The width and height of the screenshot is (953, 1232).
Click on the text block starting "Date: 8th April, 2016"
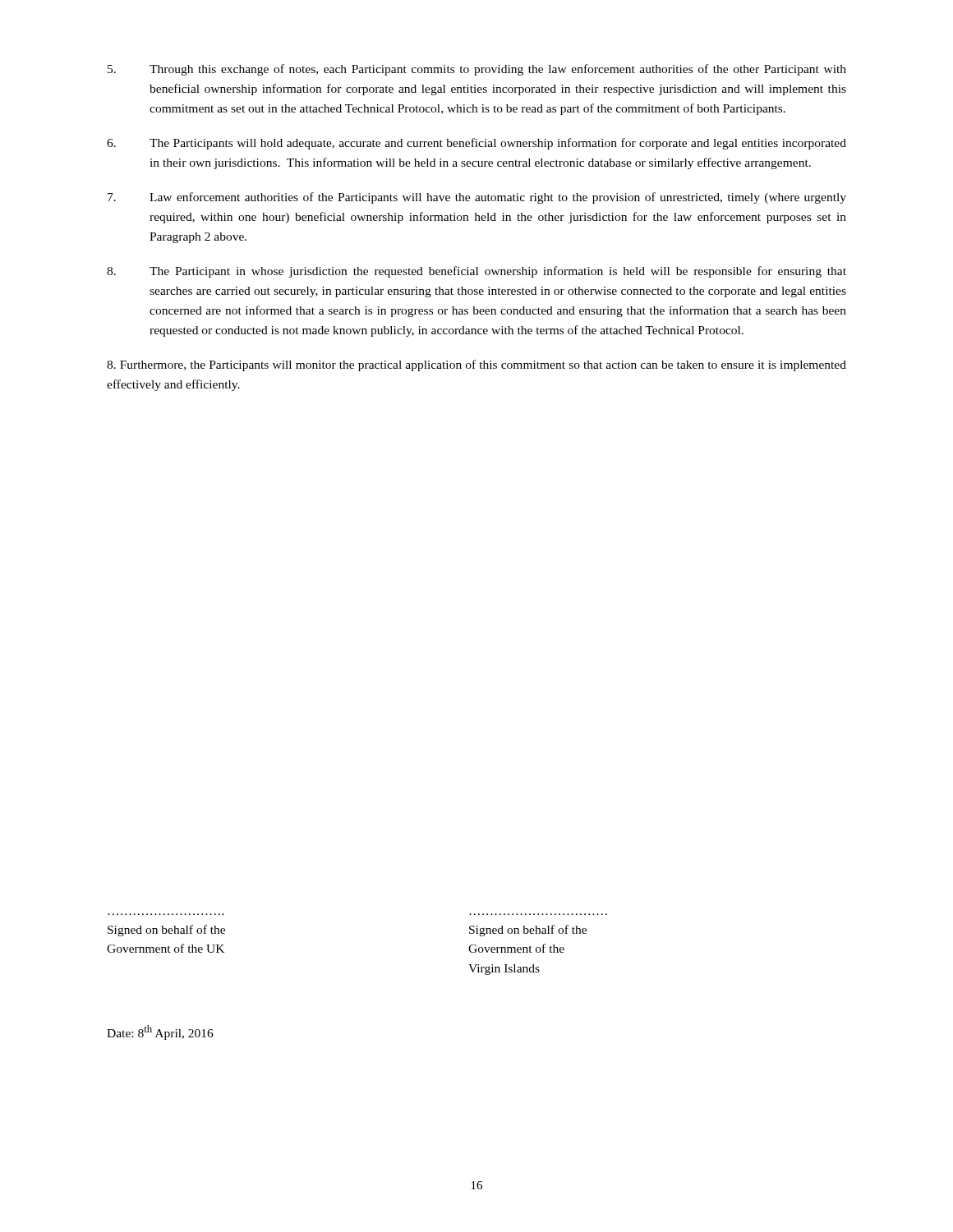[160, 1031]
